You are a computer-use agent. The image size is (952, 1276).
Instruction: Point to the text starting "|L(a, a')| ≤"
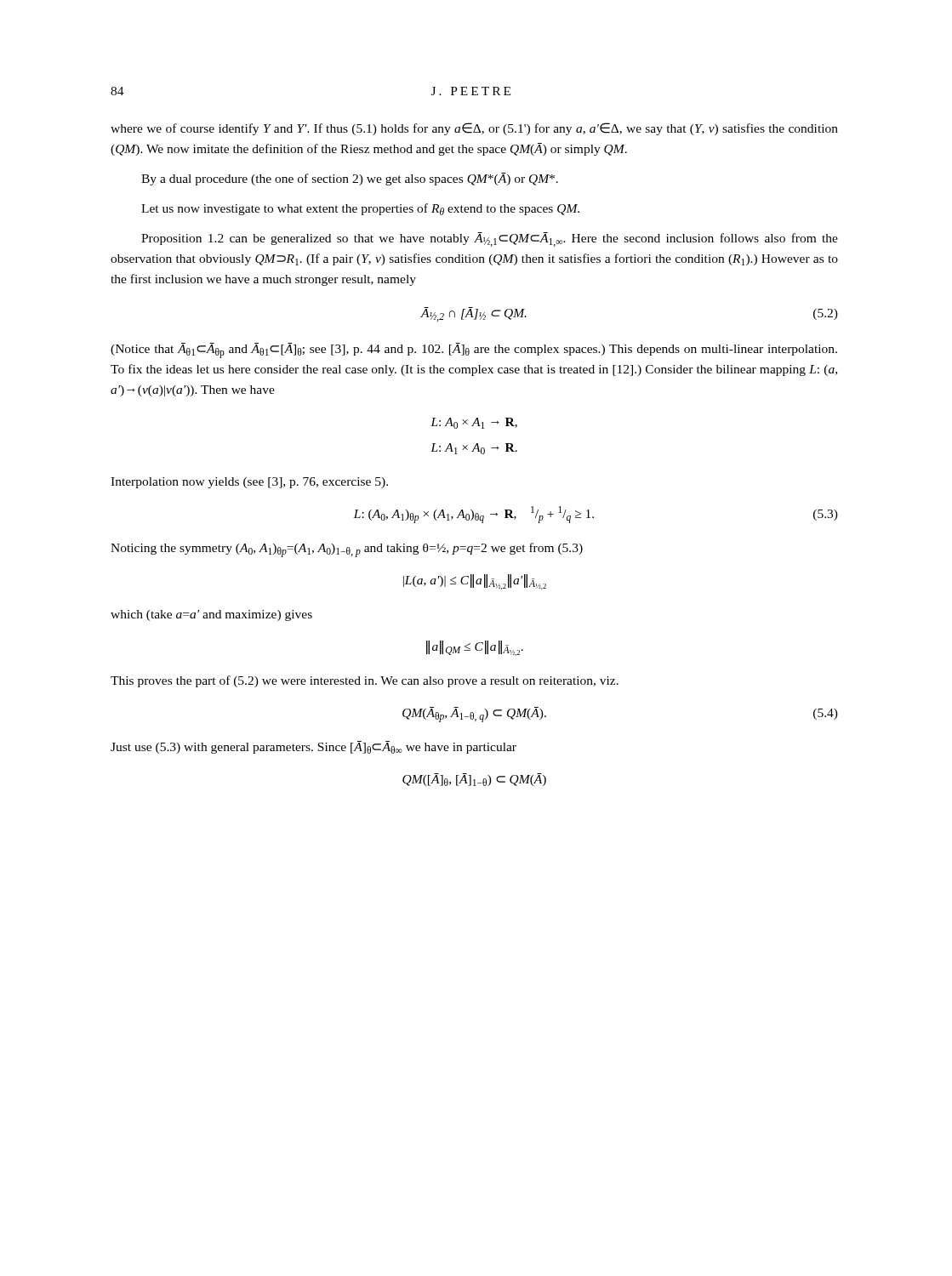474,582
